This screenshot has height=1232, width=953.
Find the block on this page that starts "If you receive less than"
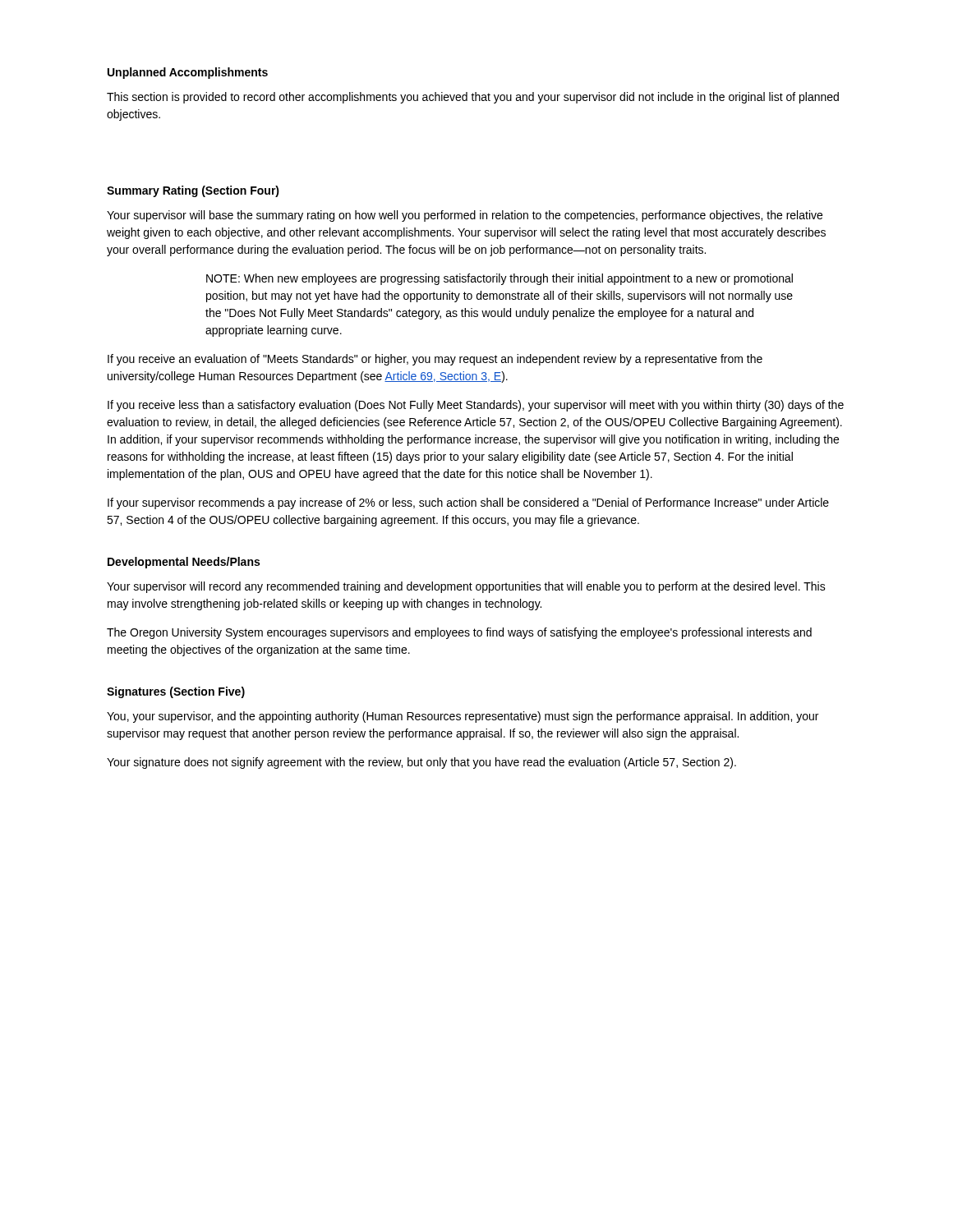tap(475, 439)
